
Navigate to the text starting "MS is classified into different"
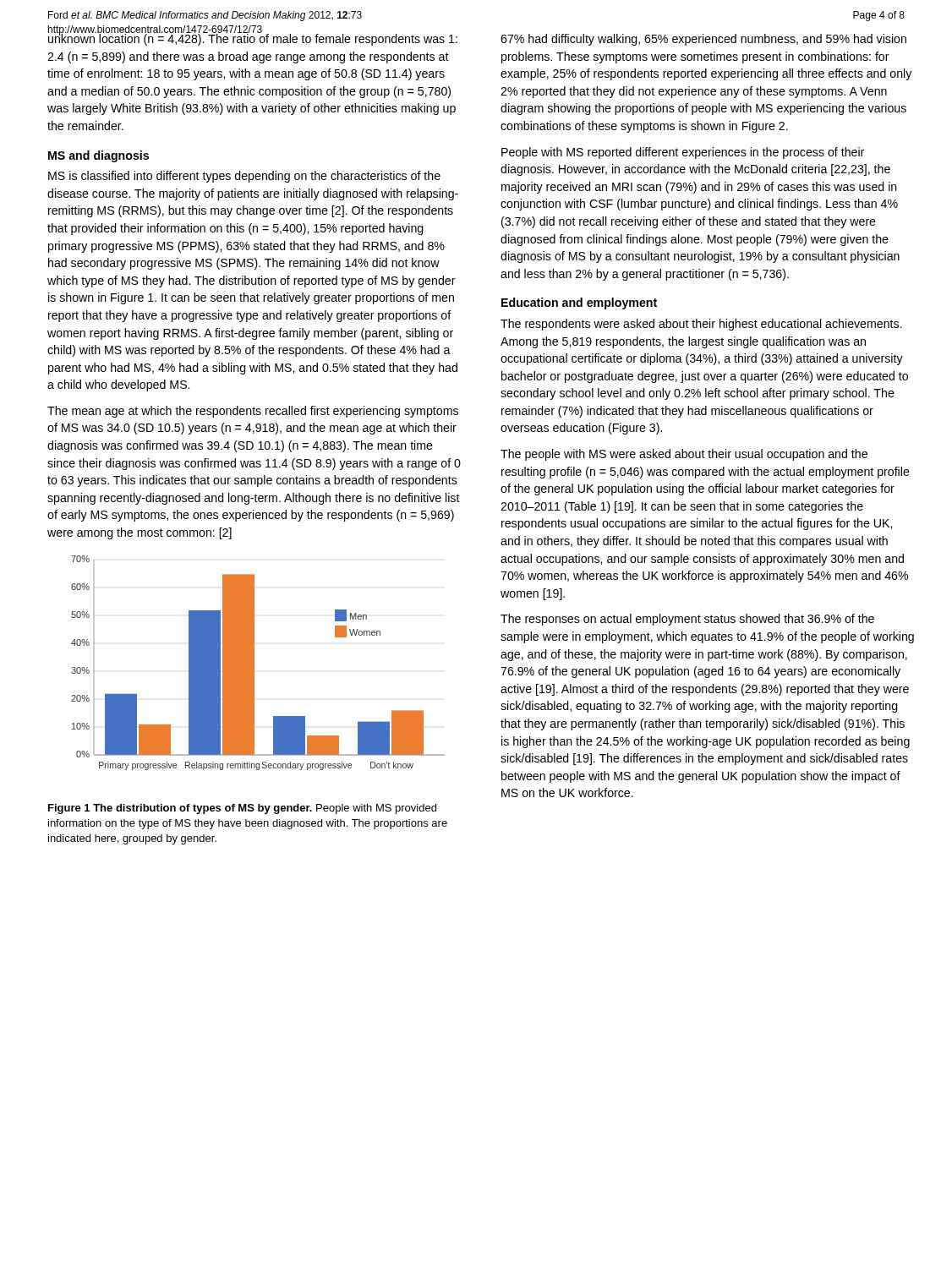coord(253,280)
